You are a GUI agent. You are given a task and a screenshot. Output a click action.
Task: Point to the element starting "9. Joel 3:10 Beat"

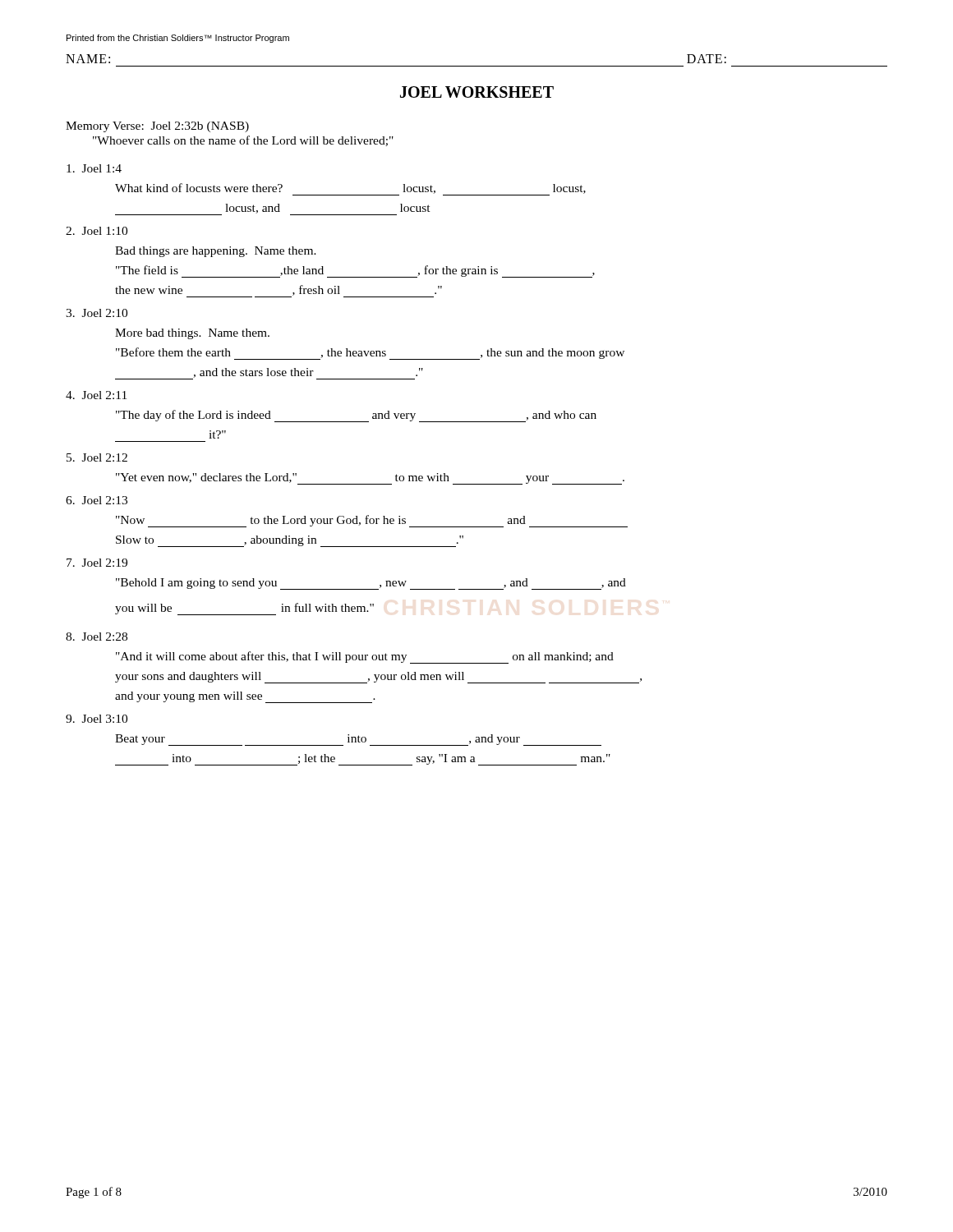(476, 738)
